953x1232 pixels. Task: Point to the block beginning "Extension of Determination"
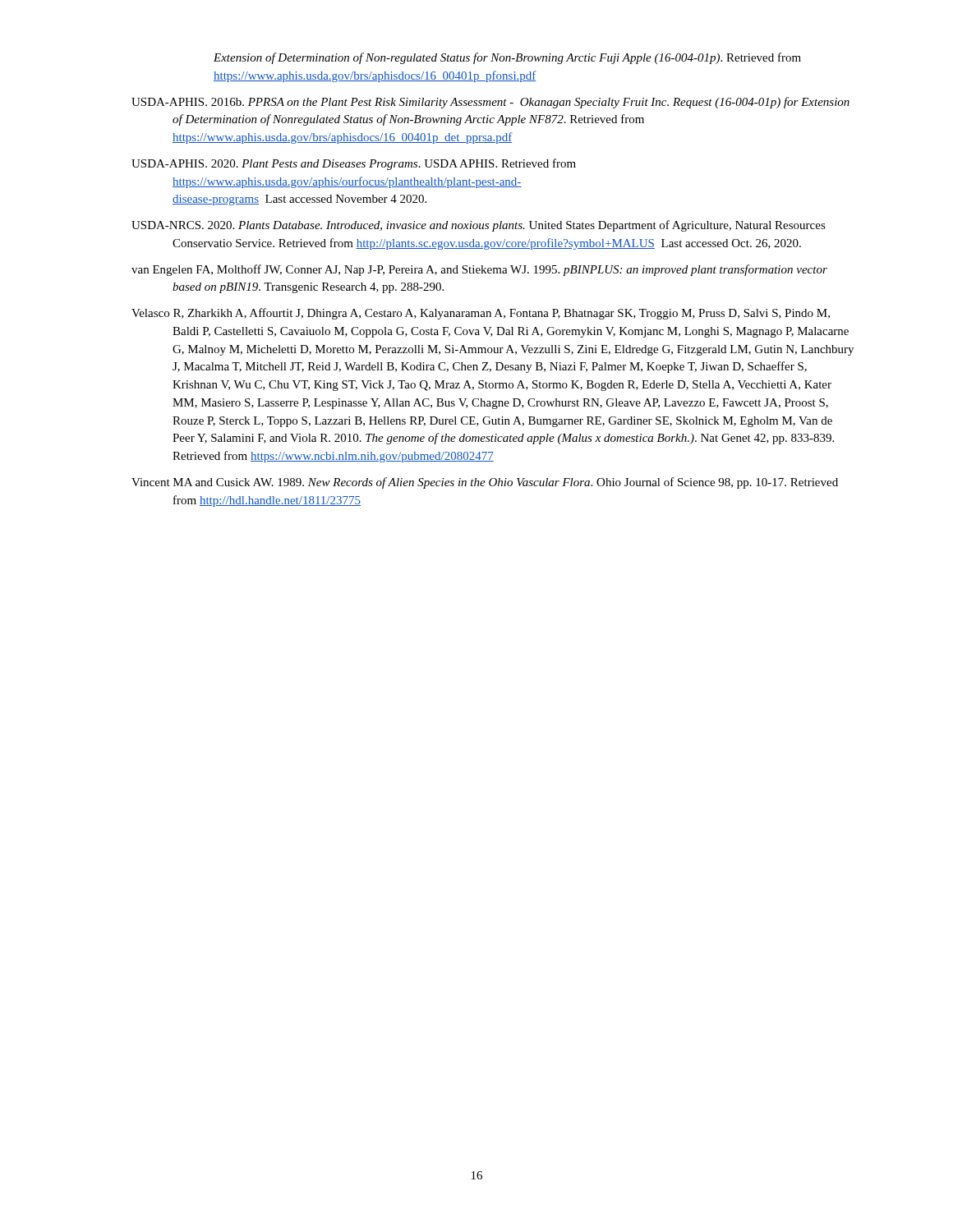pyautogui.click(x=507, y=66)
